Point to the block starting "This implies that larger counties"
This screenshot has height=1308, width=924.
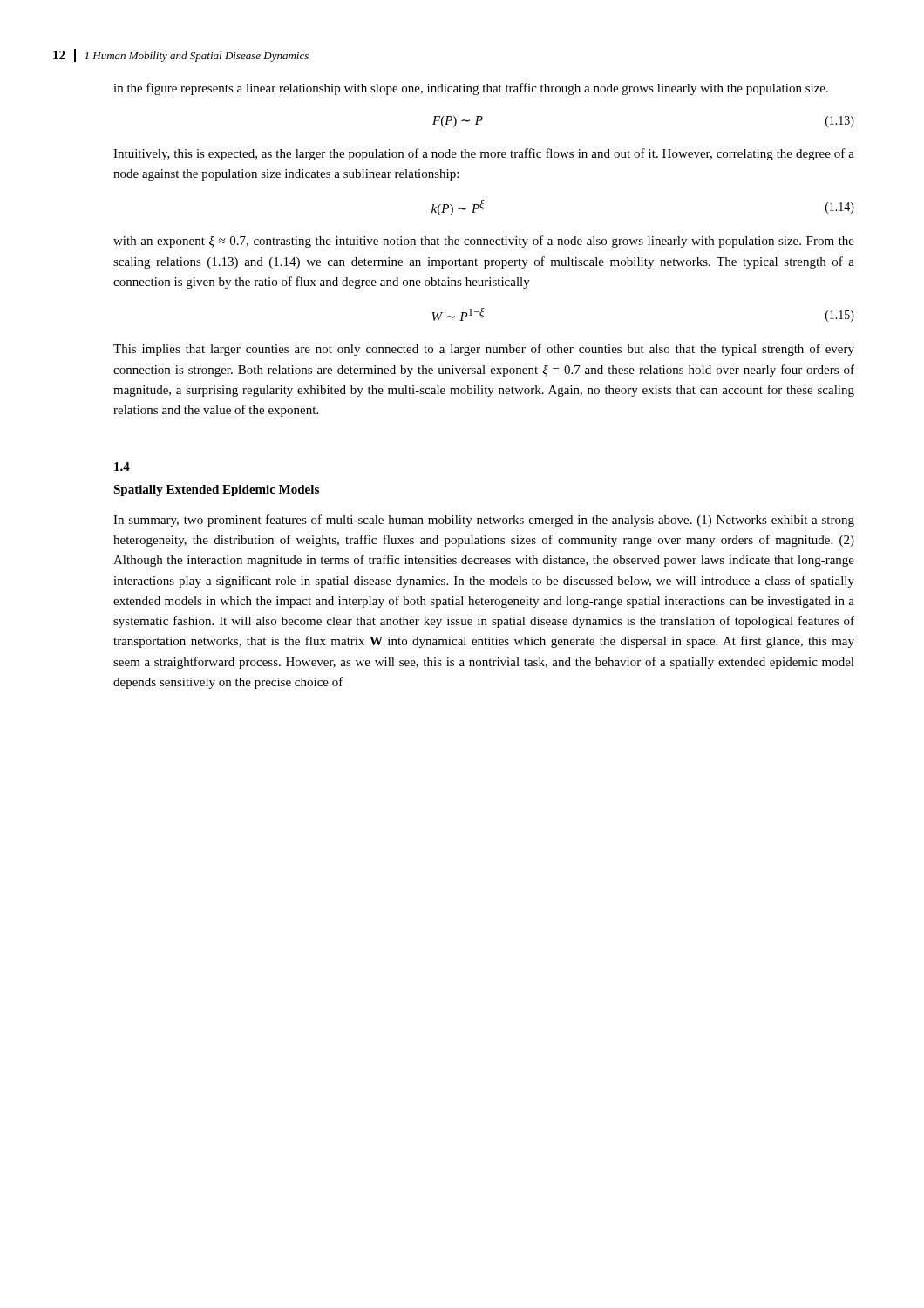click(484, 379)
